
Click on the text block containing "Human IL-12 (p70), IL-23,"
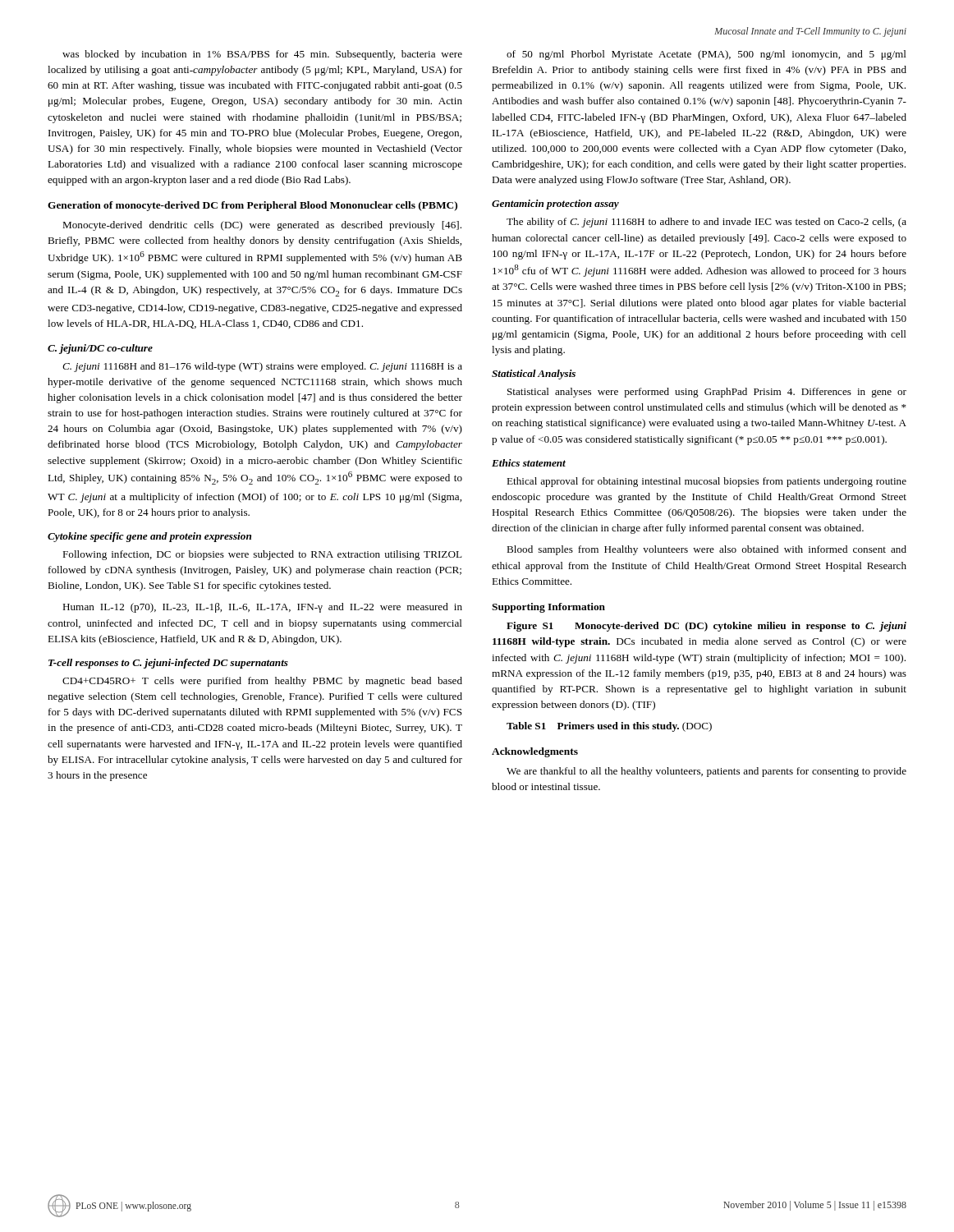(x=255, y=623)
